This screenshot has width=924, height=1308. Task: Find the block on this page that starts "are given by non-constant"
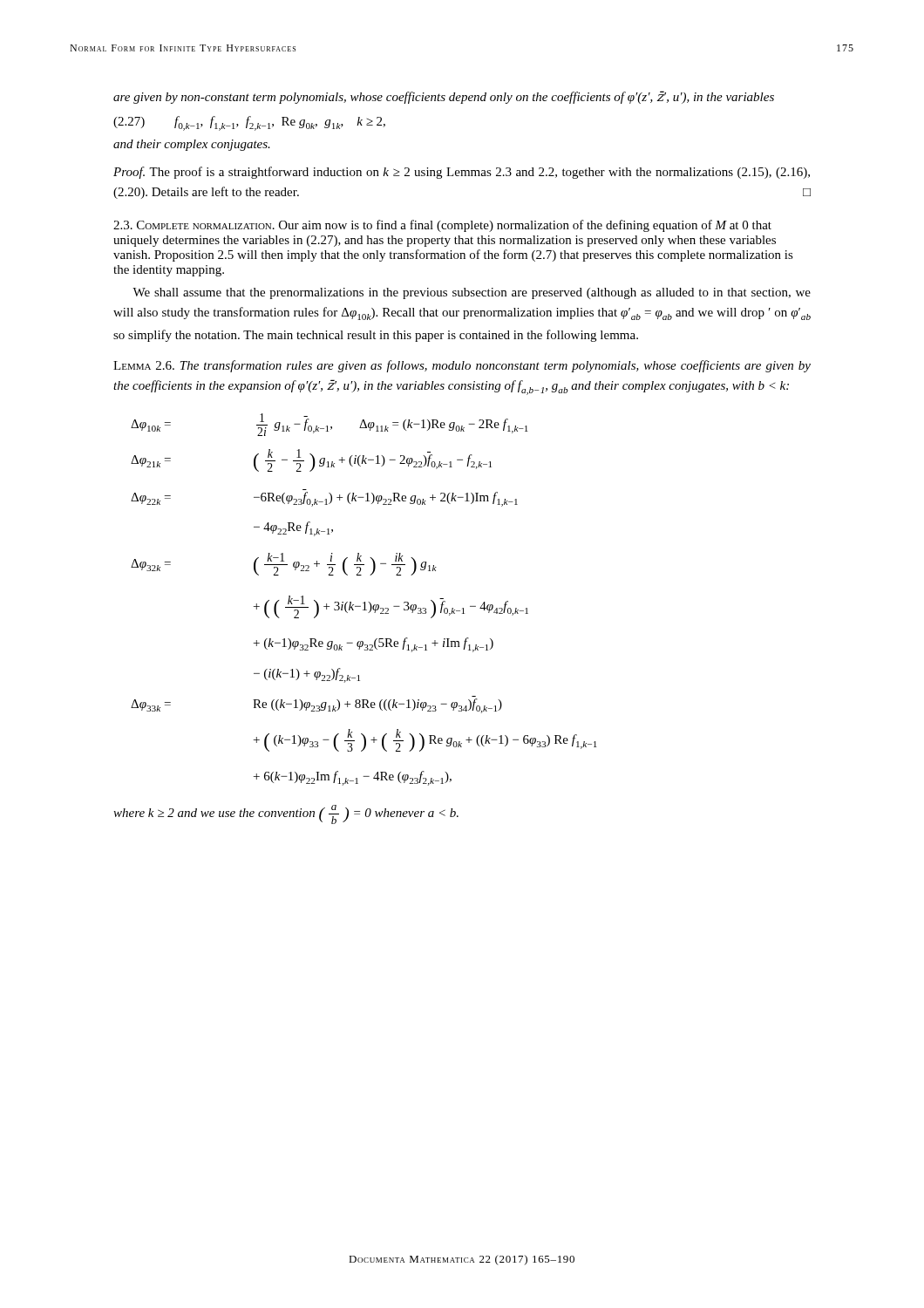(x=444, y=97)
